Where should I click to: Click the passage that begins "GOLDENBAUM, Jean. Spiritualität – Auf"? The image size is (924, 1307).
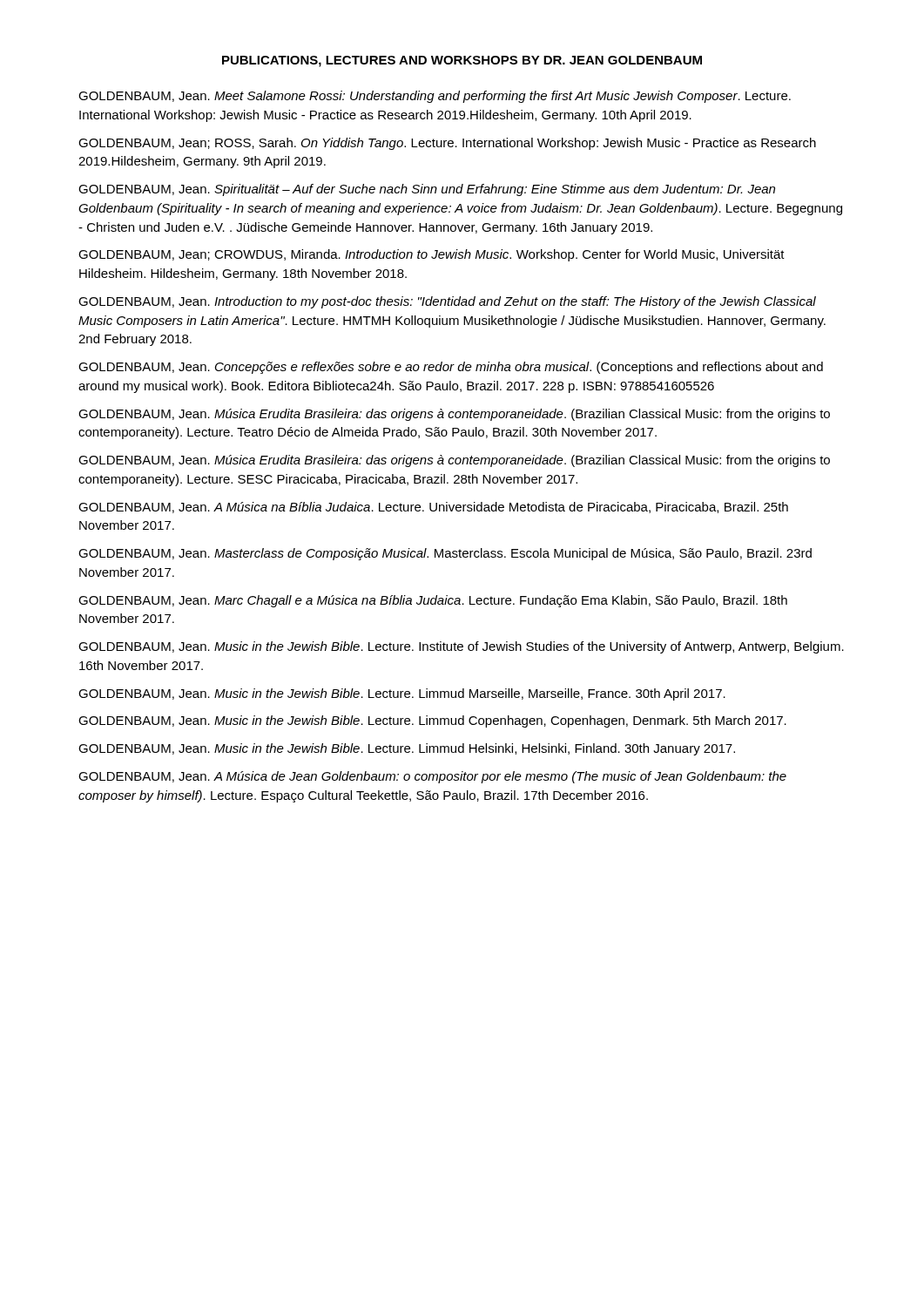(x=461, y=208)
